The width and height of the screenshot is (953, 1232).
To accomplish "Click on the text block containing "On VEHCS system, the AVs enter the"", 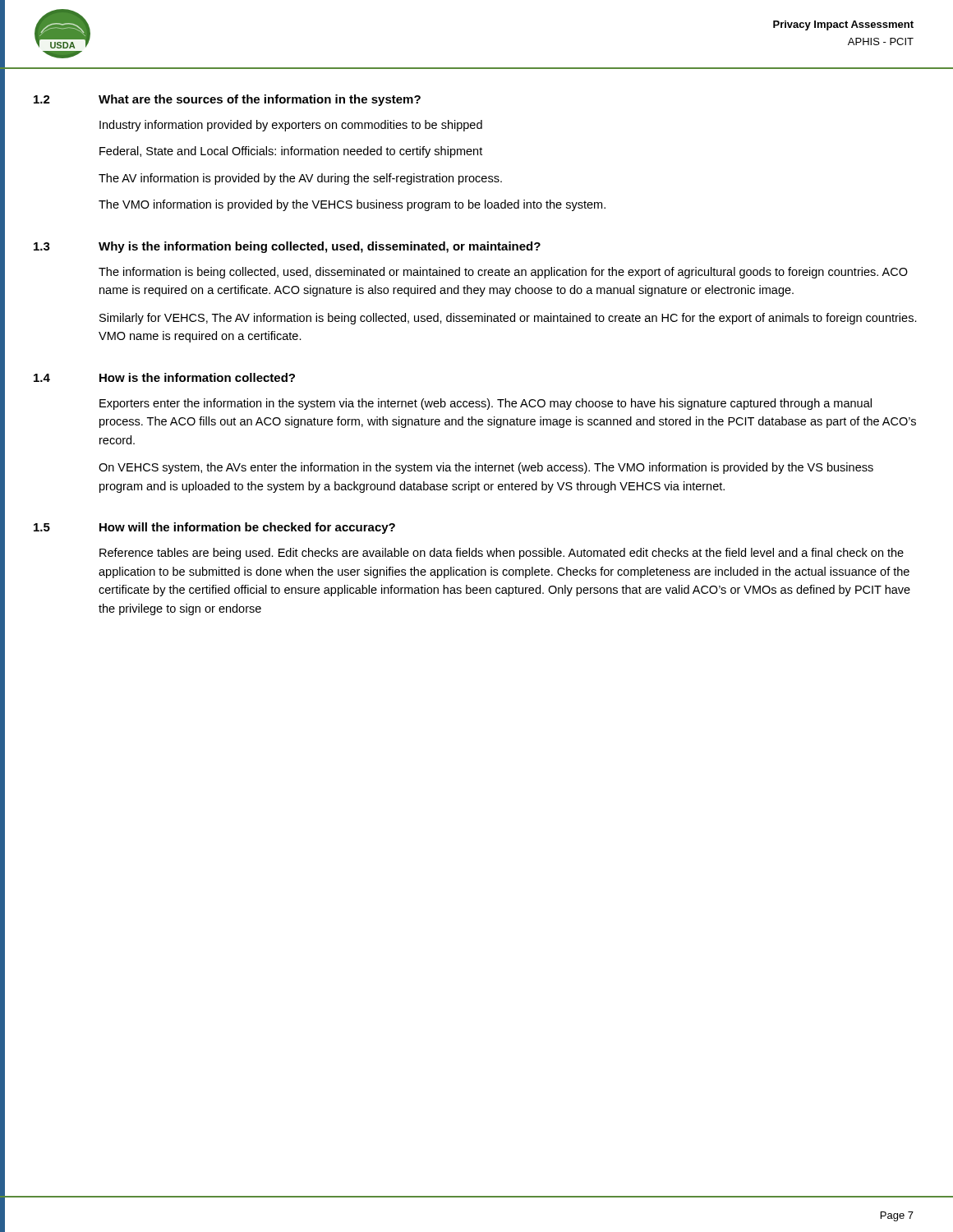I will 486,477.
